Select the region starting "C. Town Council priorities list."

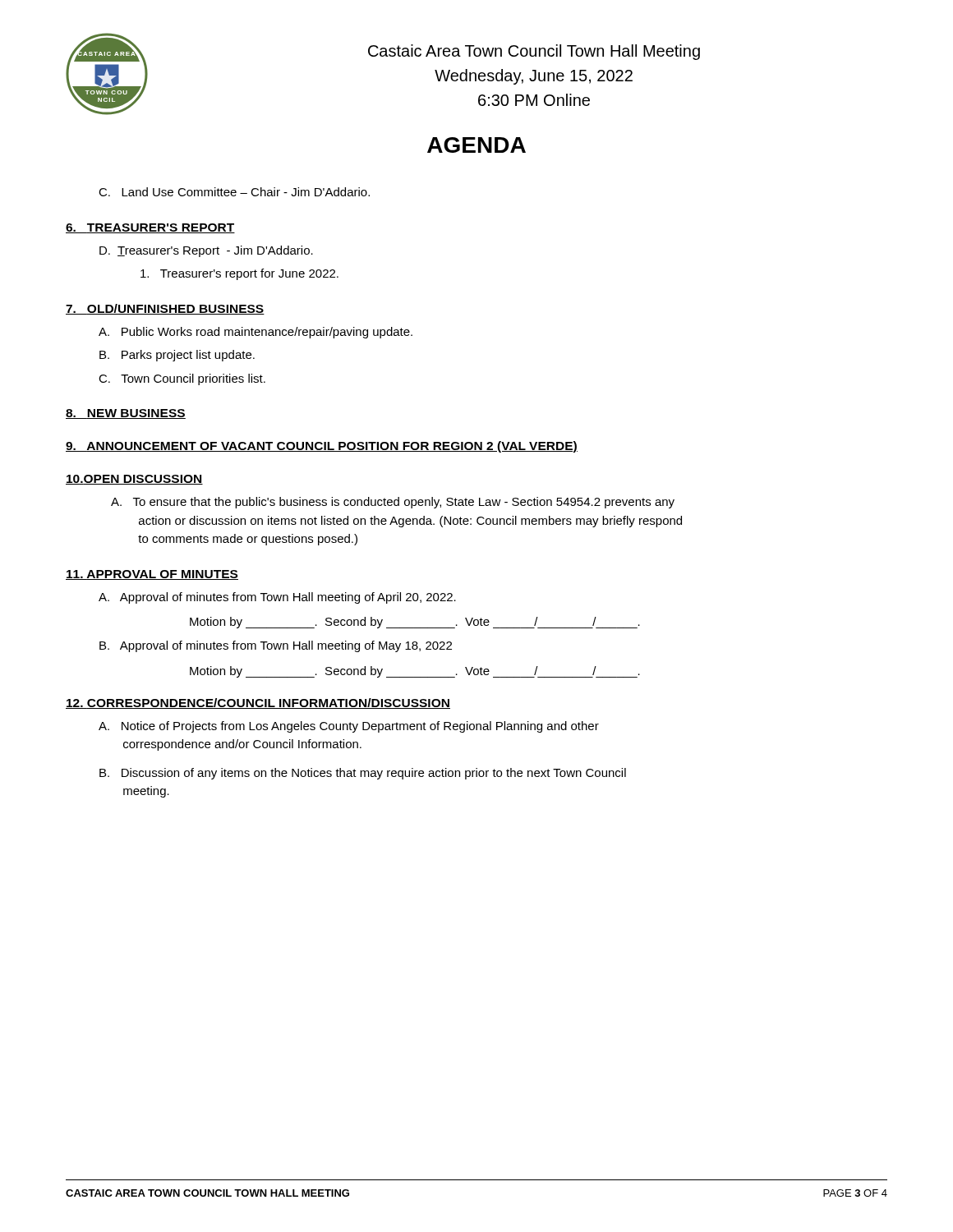[x=182, y=378]
